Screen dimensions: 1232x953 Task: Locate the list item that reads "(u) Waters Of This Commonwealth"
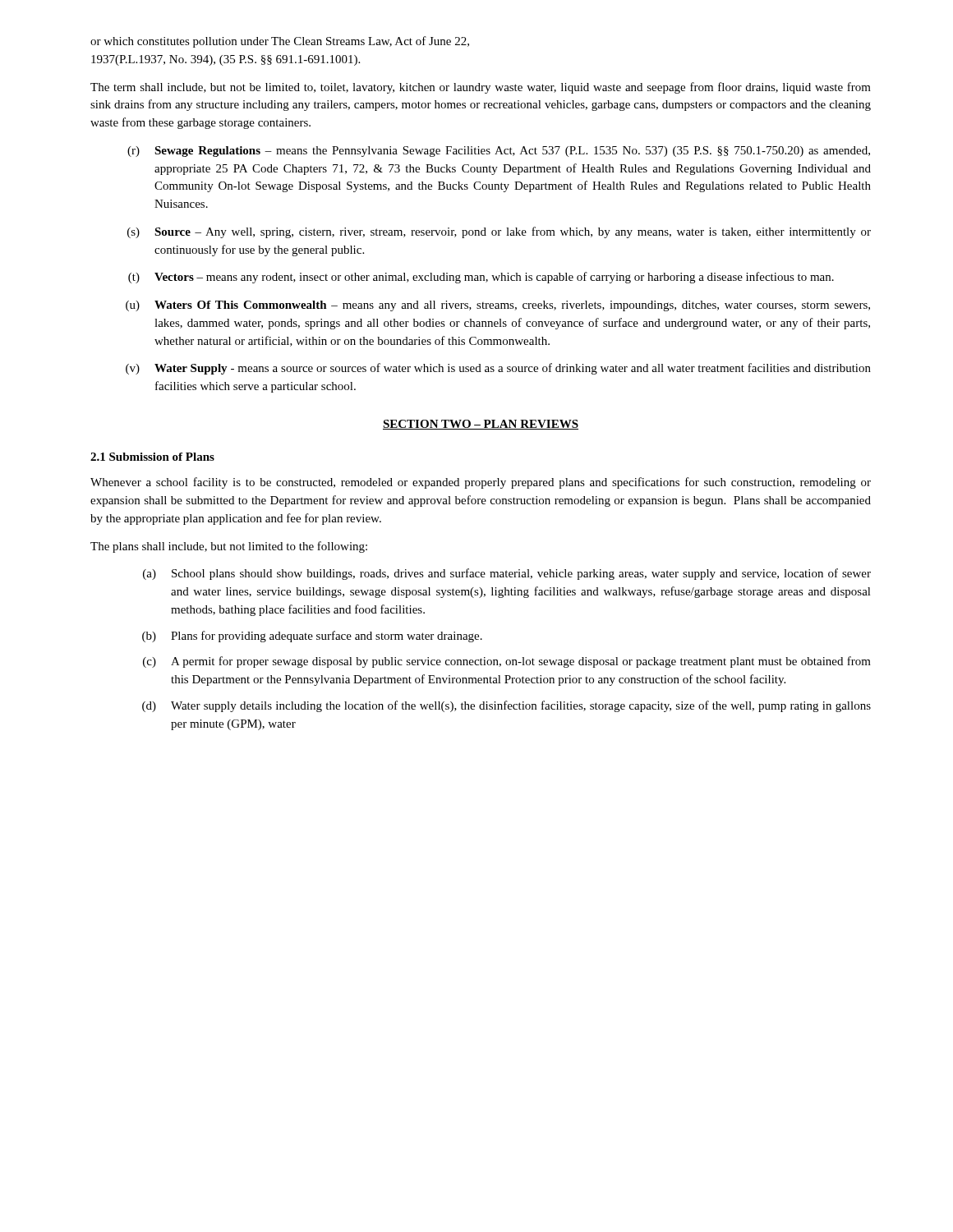click(481, 323)
